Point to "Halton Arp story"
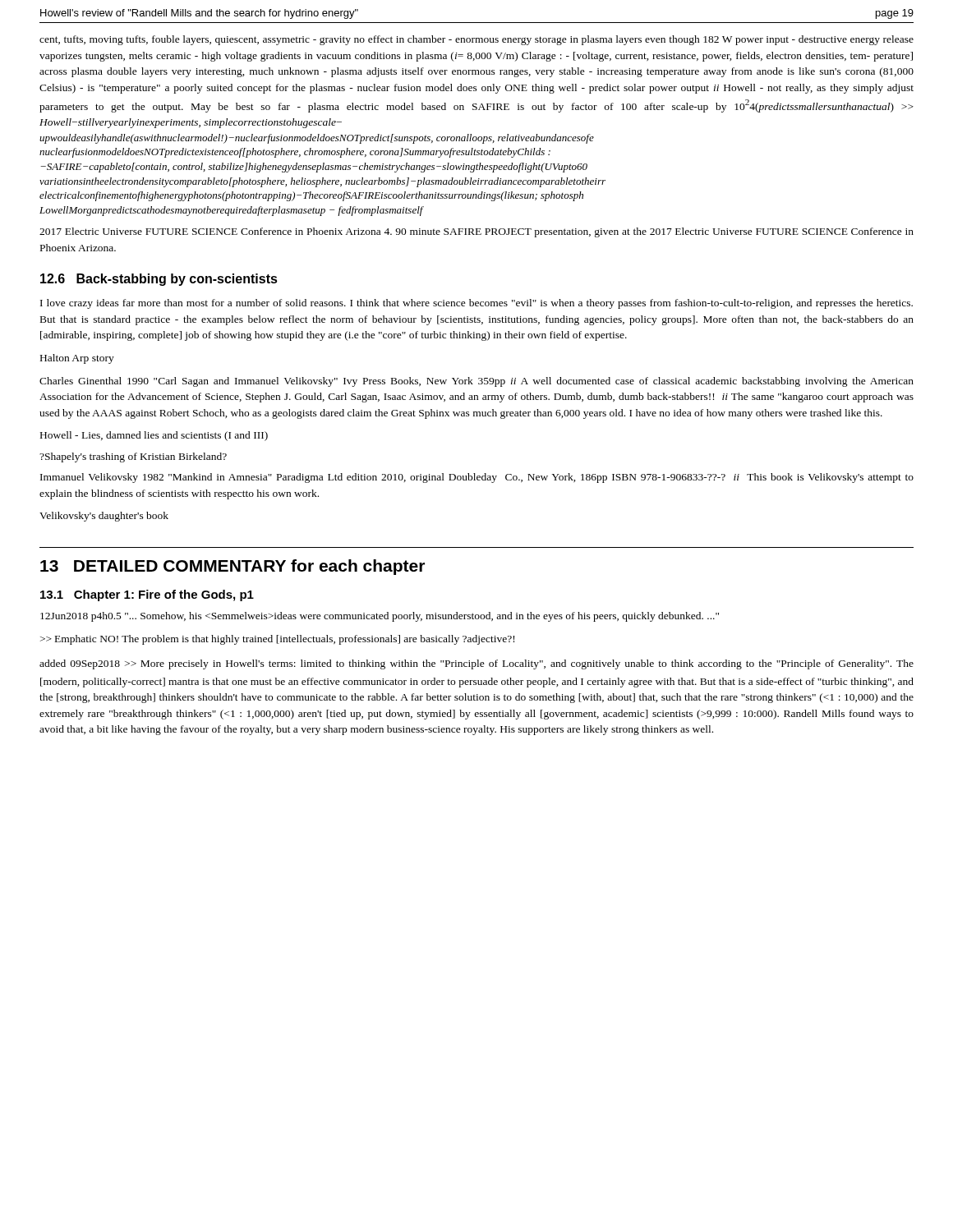 [77, 358]
